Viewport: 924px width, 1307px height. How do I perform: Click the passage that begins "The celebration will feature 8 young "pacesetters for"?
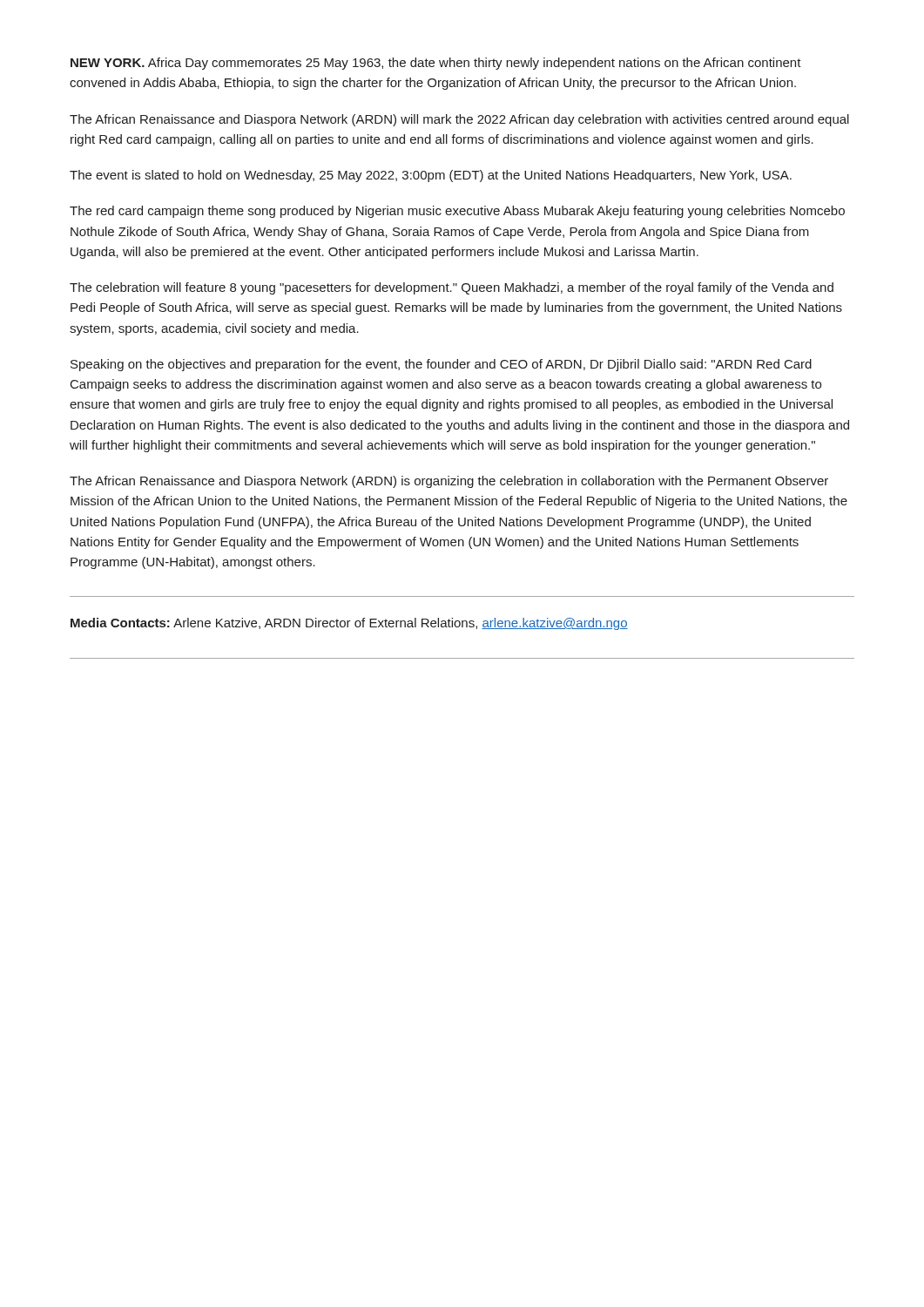pos(456,307)
